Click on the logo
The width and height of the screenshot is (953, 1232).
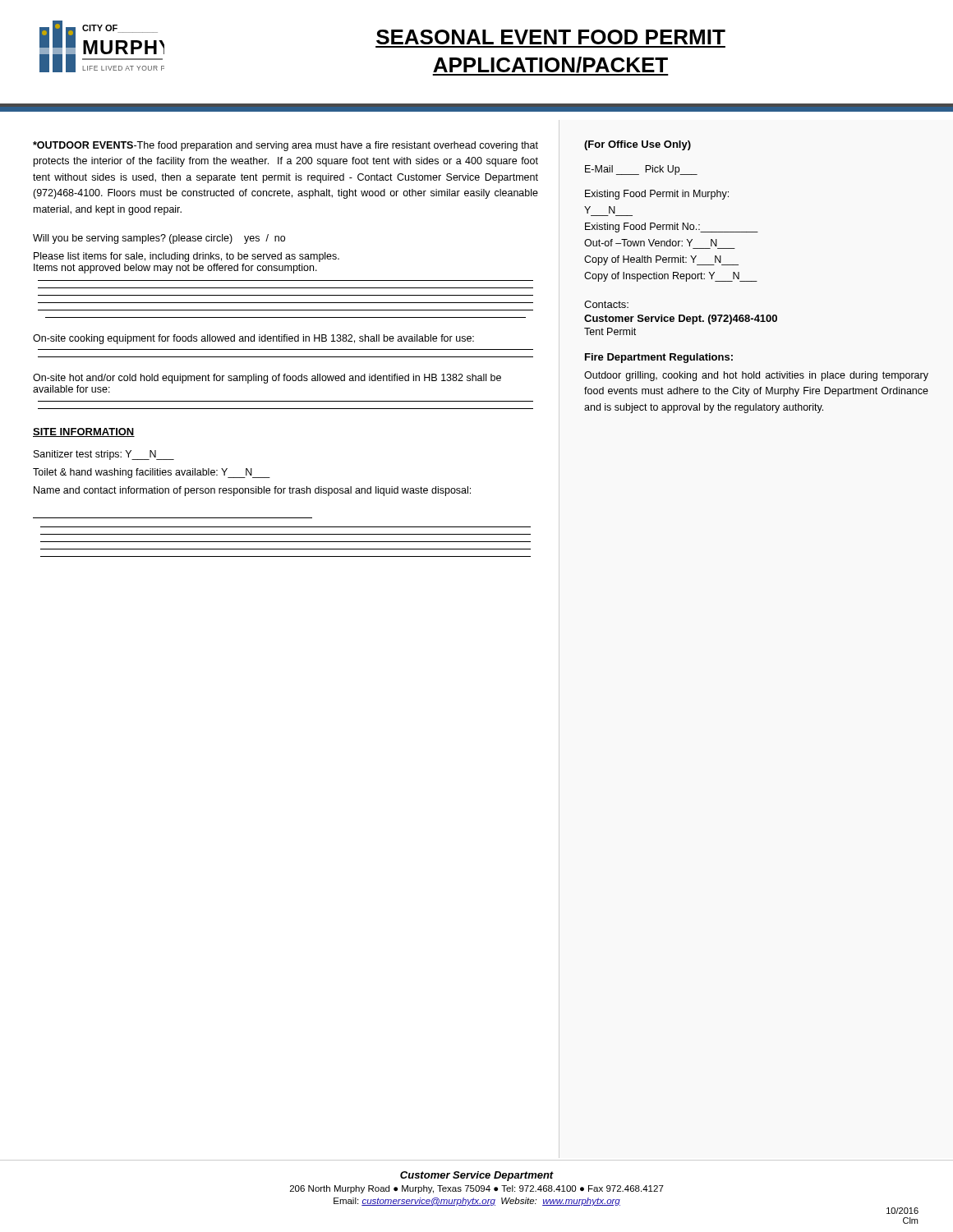[107, 52]
